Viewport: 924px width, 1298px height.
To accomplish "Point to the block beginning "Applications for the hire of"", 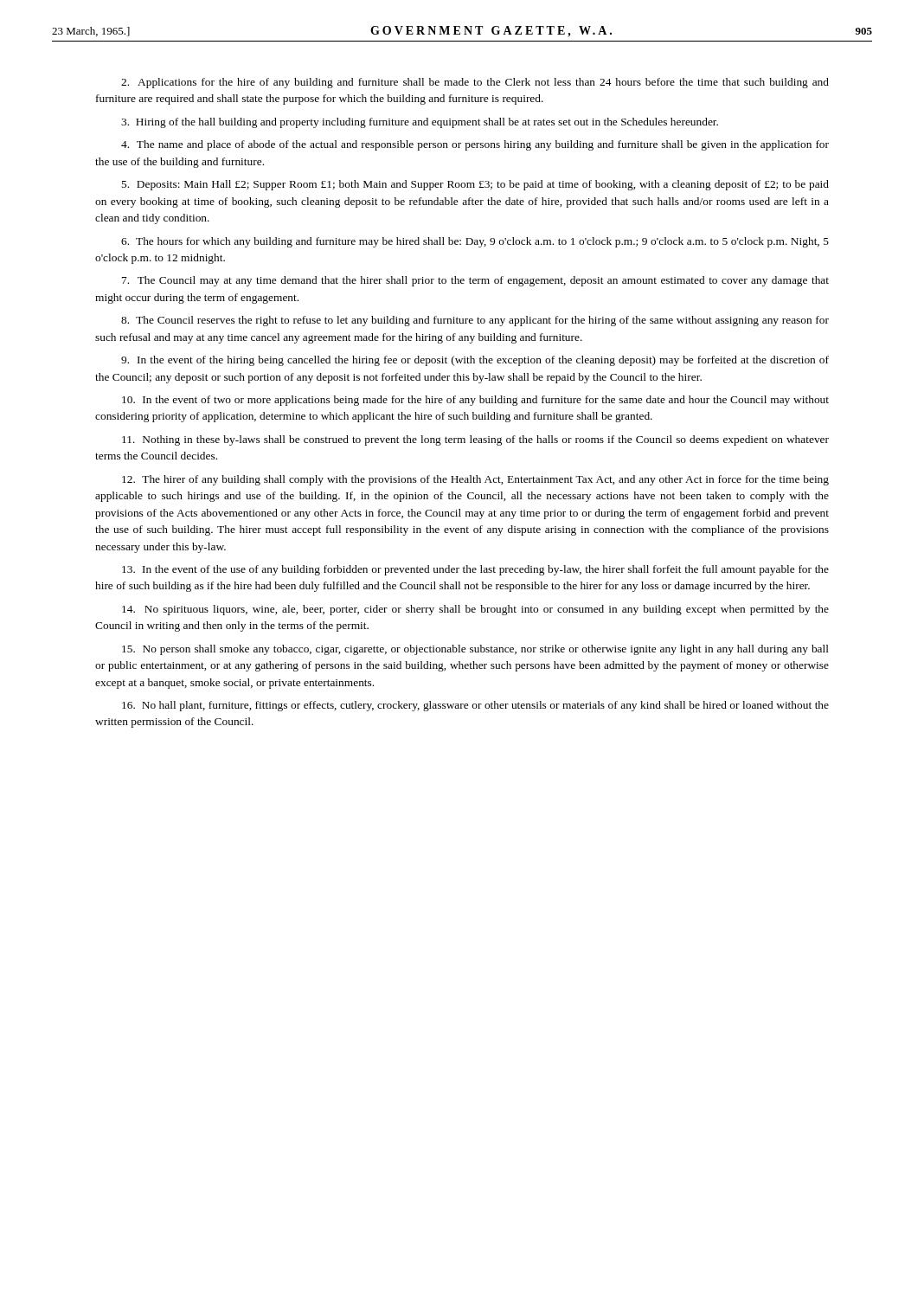I will tap(462, 90).
